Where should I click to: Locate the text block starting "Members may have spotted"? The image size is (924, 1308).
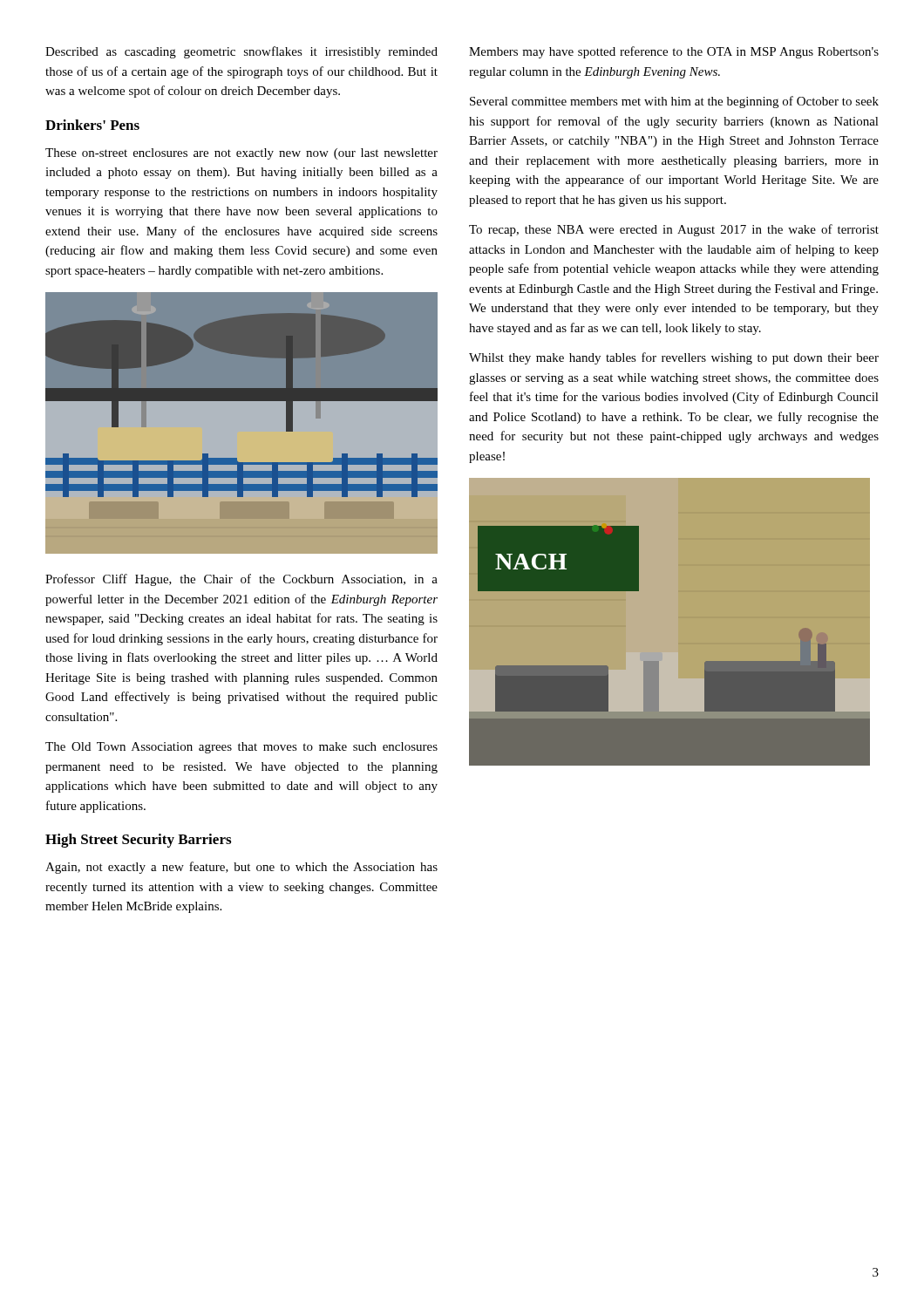click(x=674, y=61)
